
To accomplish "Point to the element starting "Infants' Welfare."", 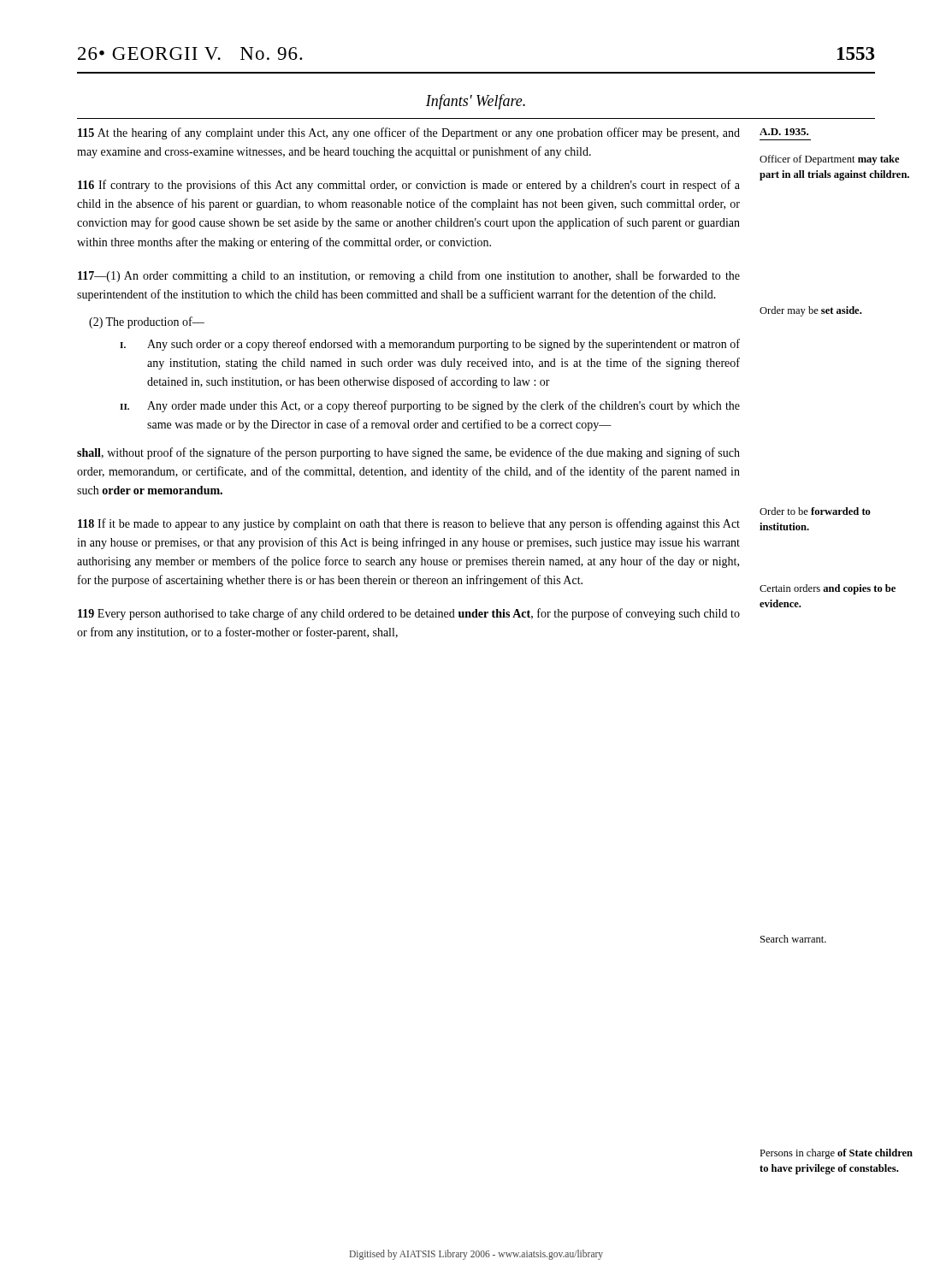I will [x=476, y=101].
